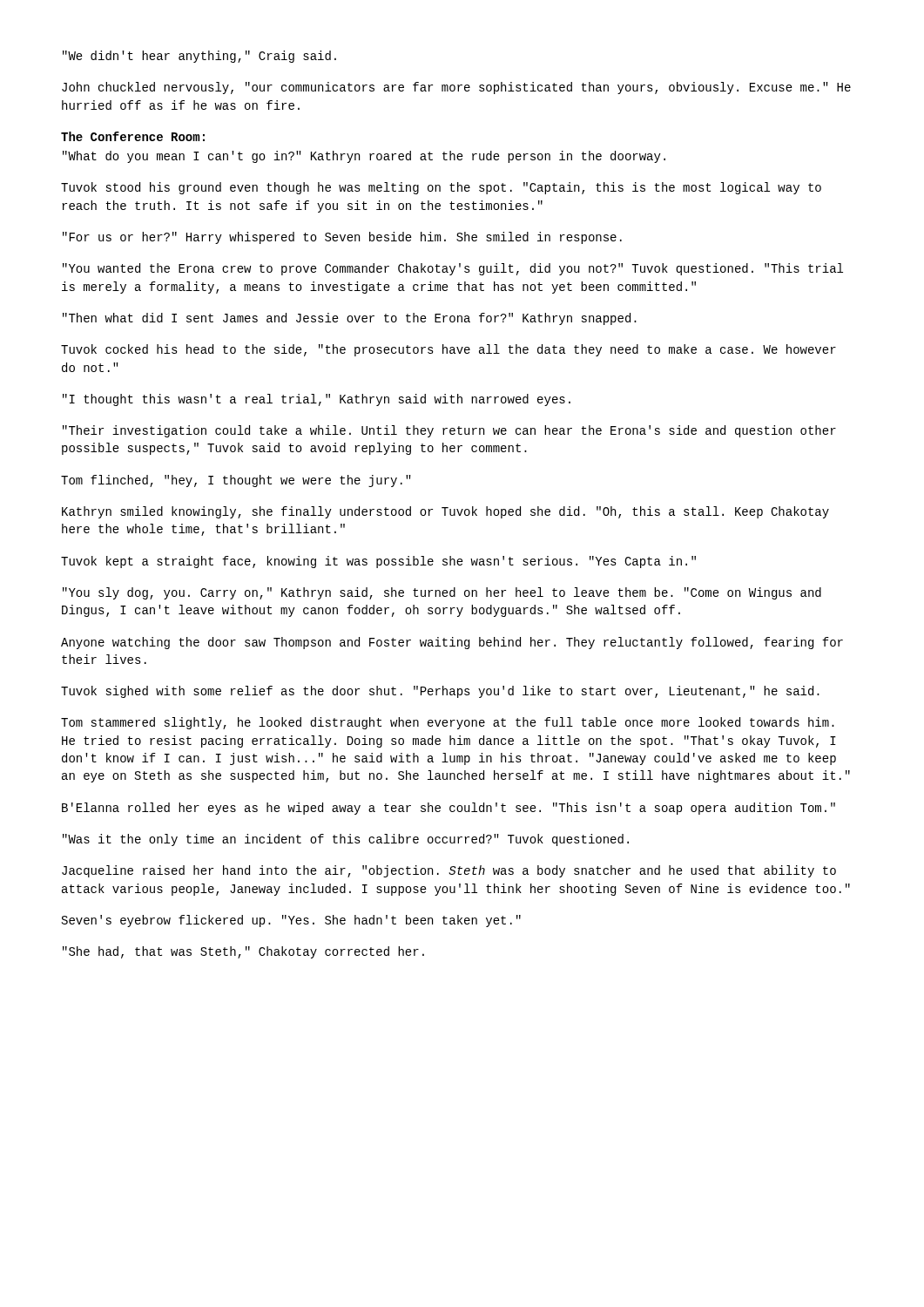Navigate to the text block starting "Seven's eyebrow flickered up. "Yes. She hadn't"
The image size is (924, 1307).
[x=291, y=921]
